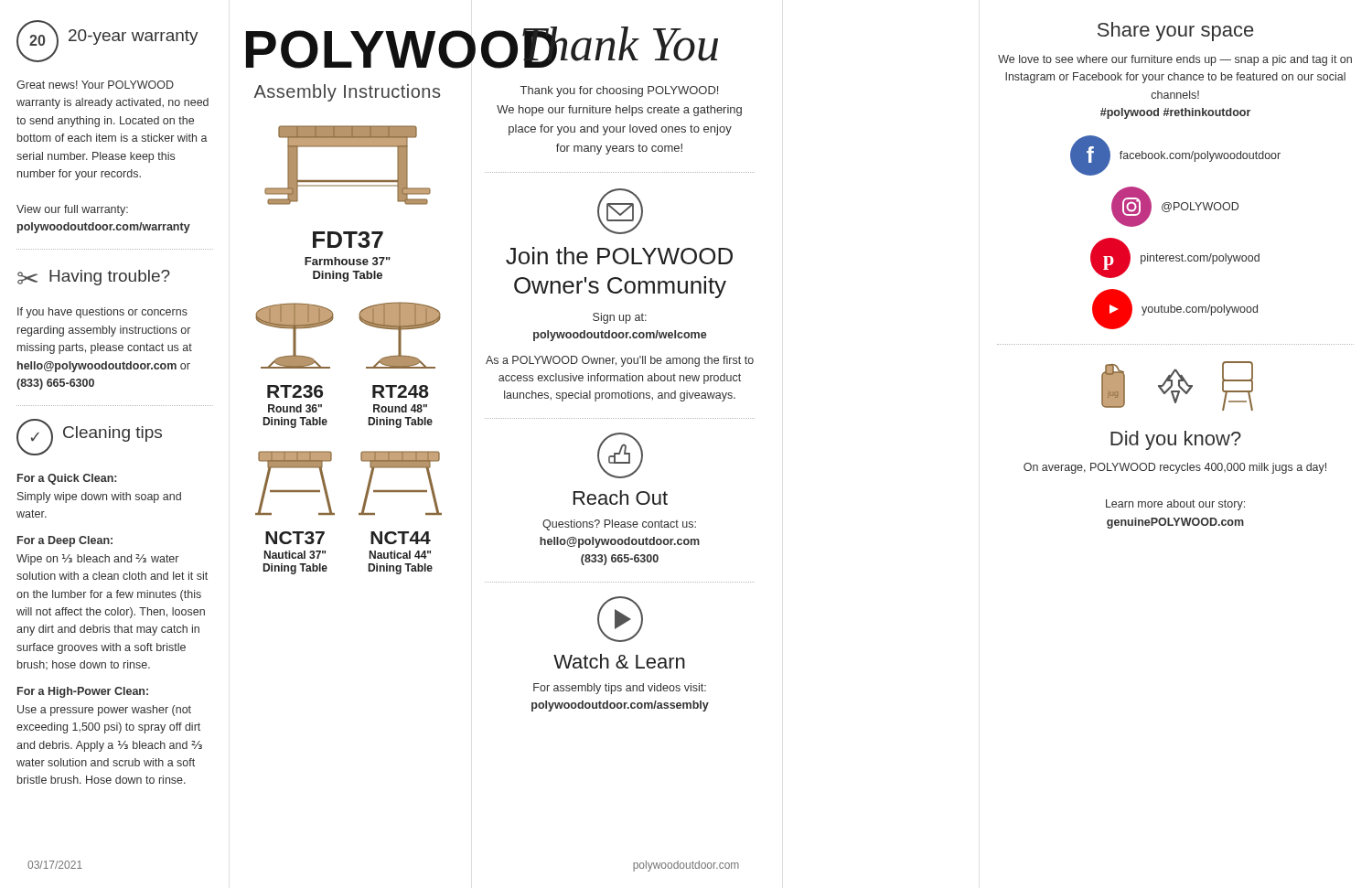
Task: Click the passage that begins "NCT37 Nautical 37""
Action: click(x=295, y=551)
